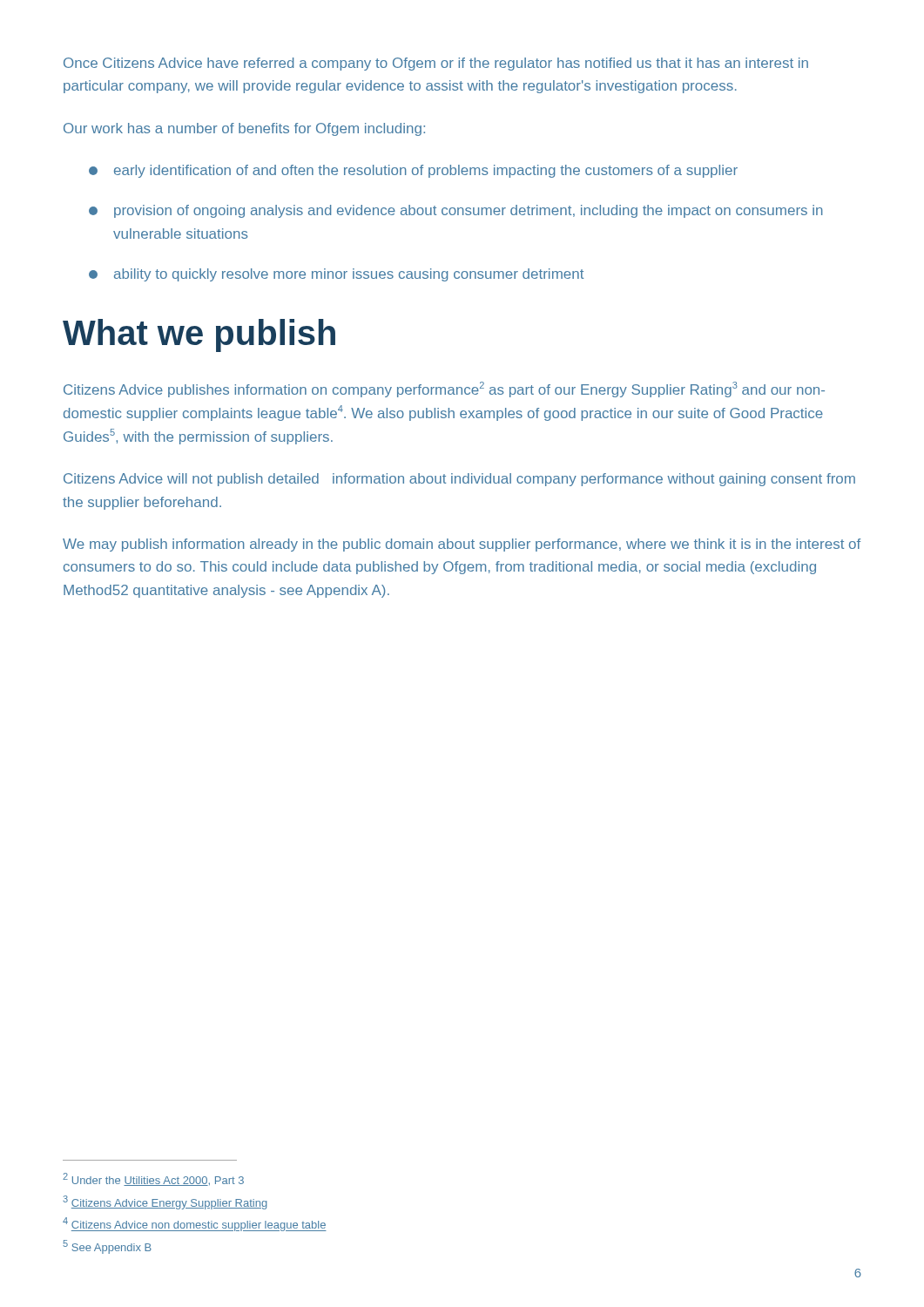
Task: Click on the block starting "4 Citizens Advice"
Action: tap(194, 1224)
